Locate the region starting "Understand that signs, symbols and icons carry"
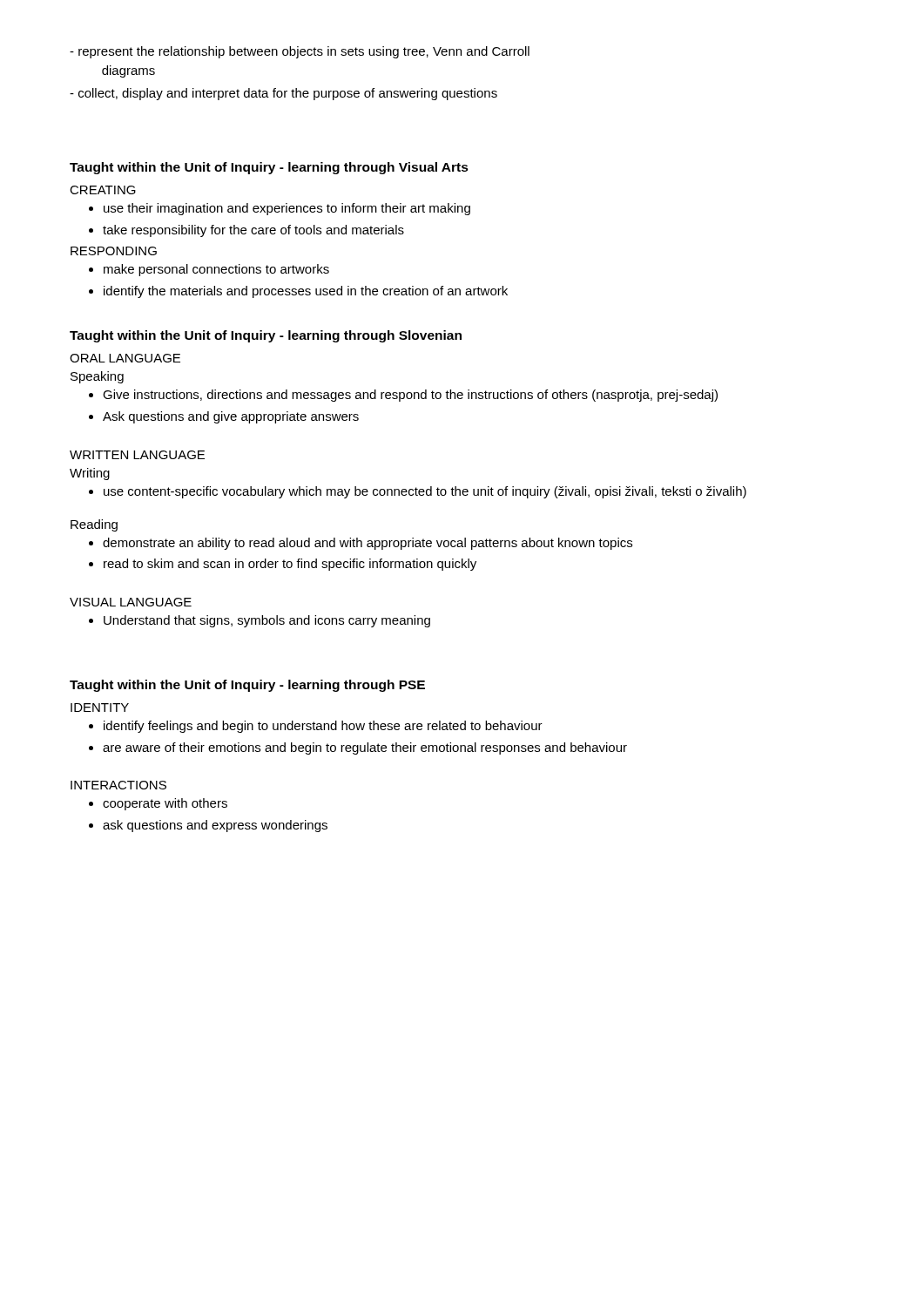 tap(260, 621)
